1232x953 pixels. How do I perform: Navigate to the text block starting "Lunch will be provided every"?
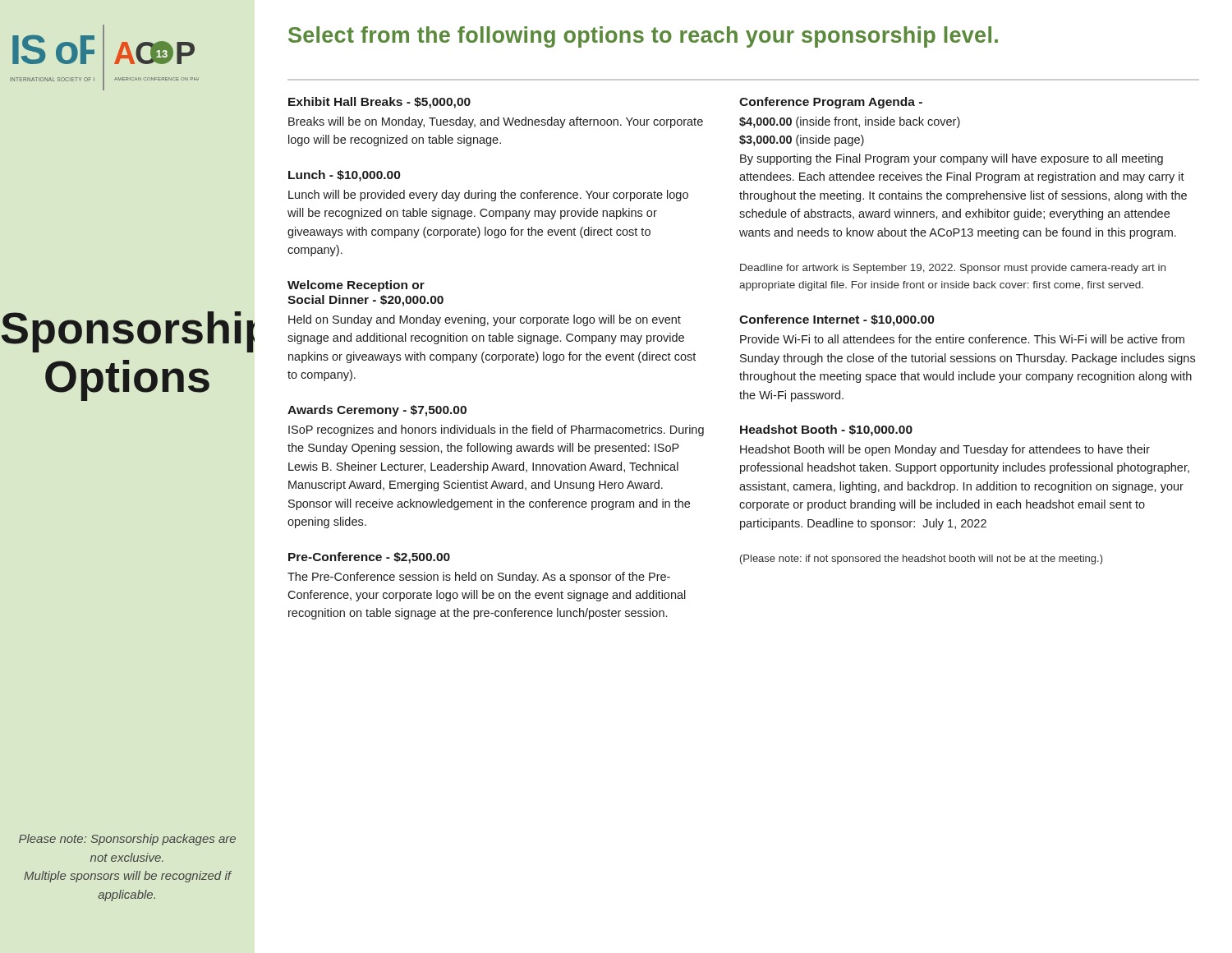[x=497, y=223]
